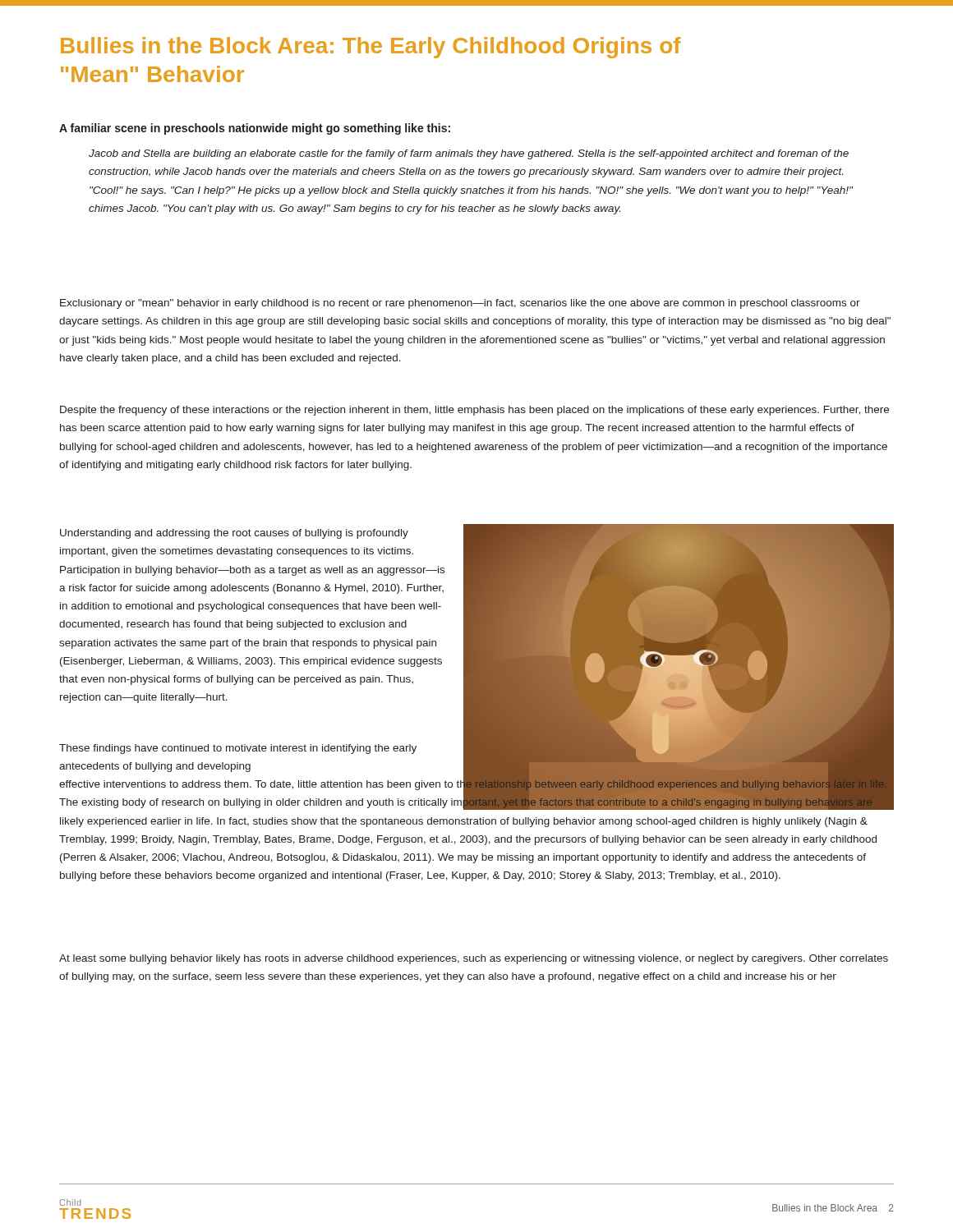Point to the element starting "Jacob and Stella"

tap(471, 181)
